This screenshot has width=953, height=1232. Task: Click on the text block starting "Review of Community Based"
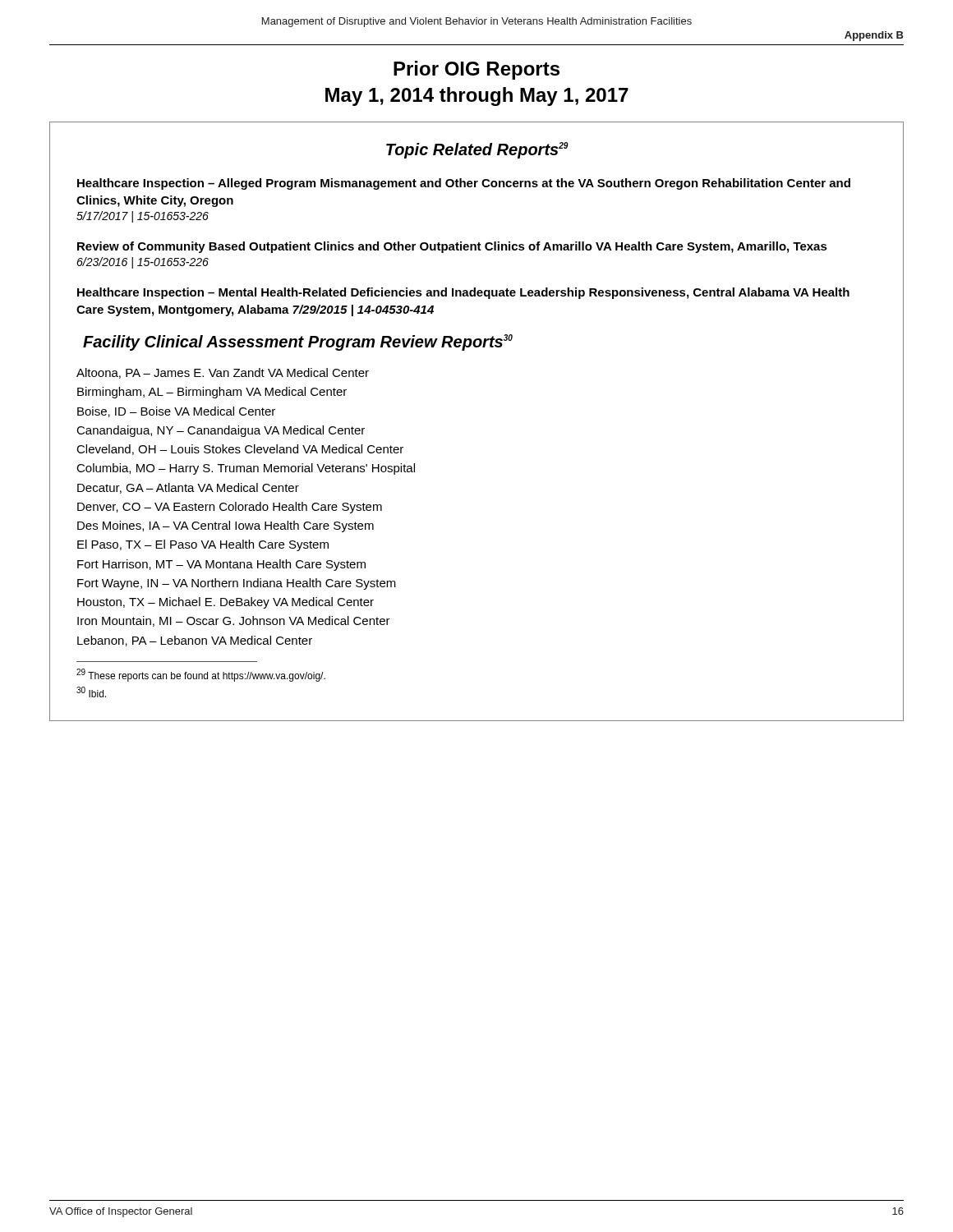click(x=476, y=253)
